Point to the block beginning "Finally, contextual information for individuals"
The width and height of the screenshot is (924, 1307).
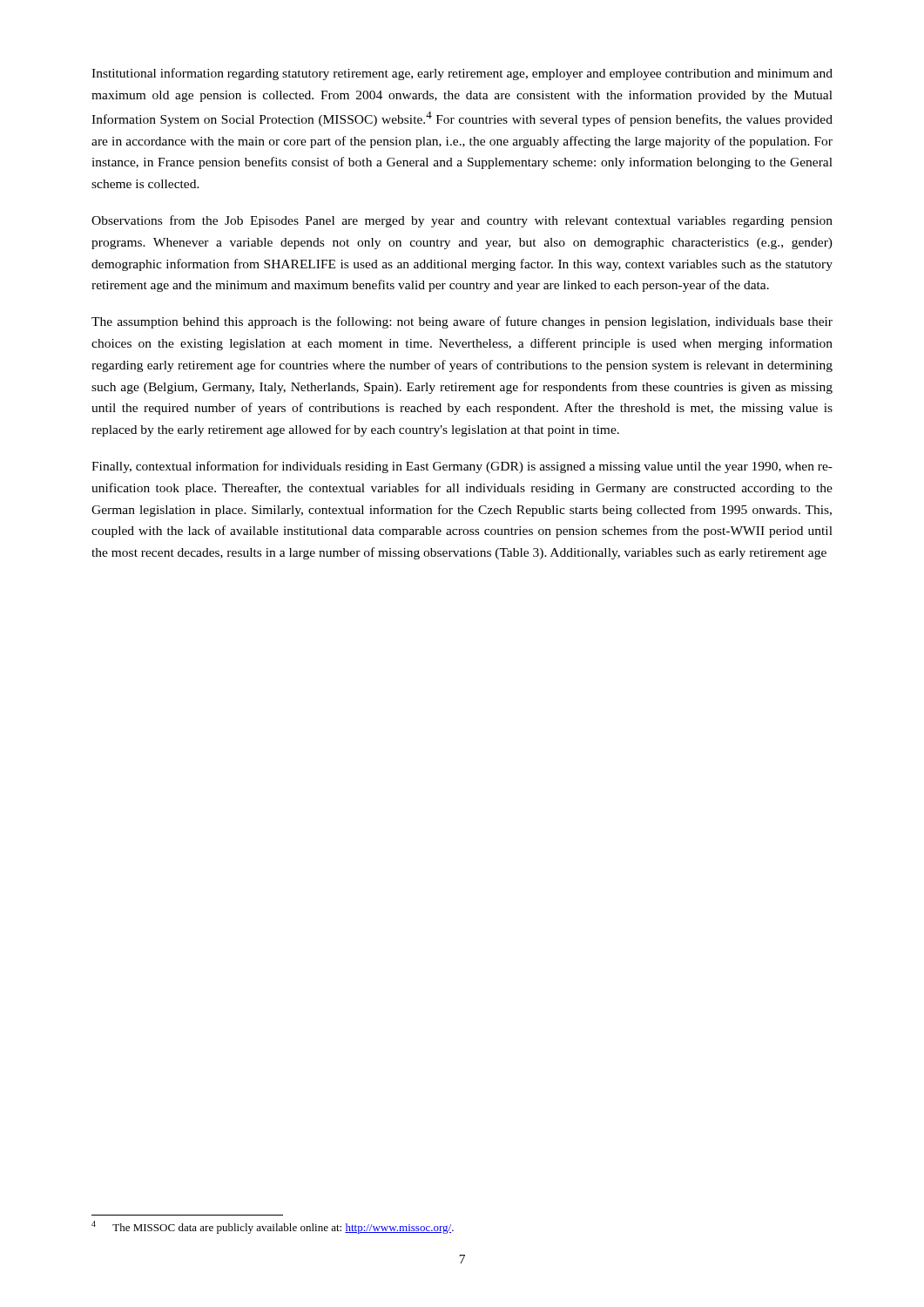point(462,509)
